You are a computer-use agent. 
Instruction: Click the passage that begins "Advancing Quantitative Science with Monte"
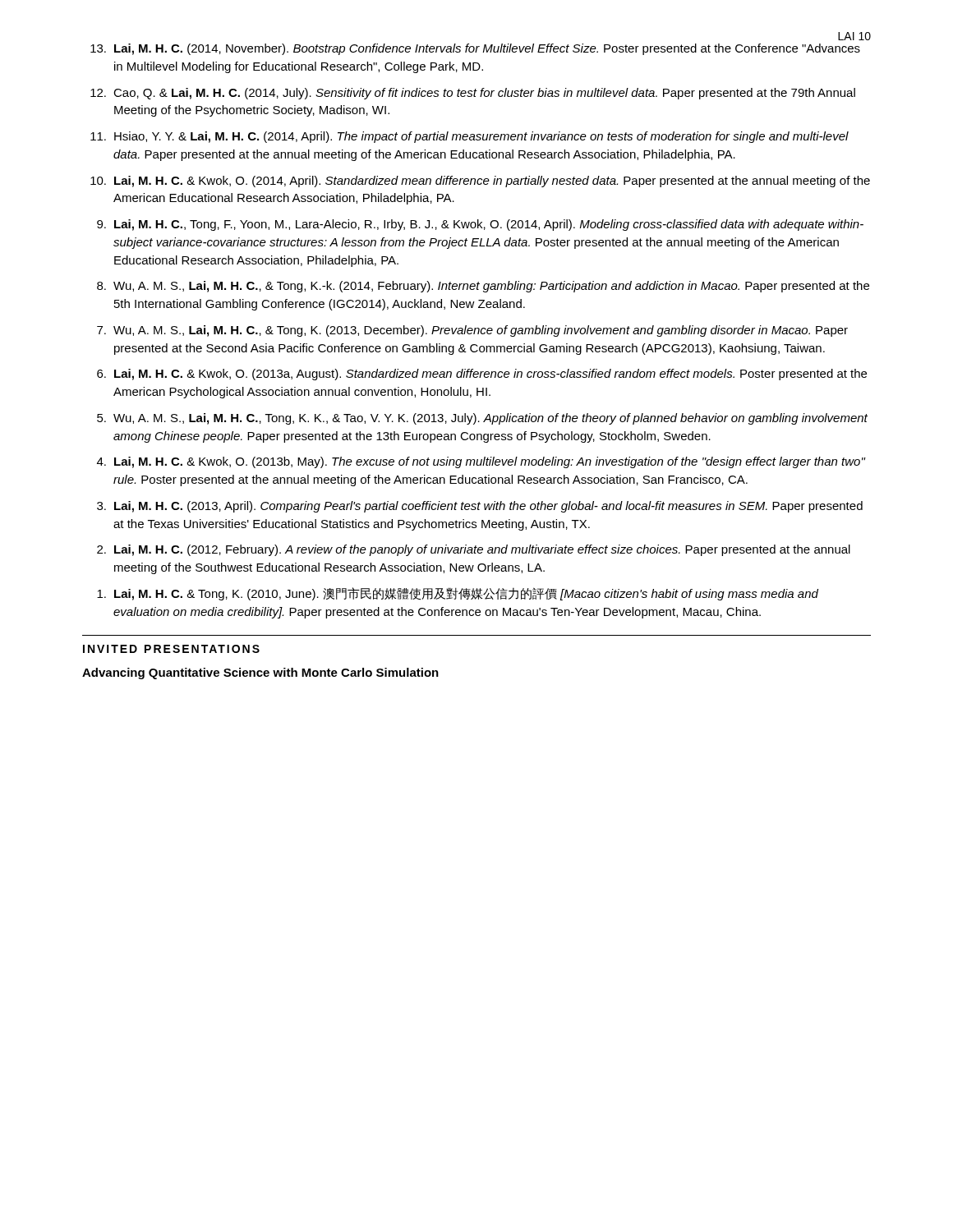pos(261,672)
